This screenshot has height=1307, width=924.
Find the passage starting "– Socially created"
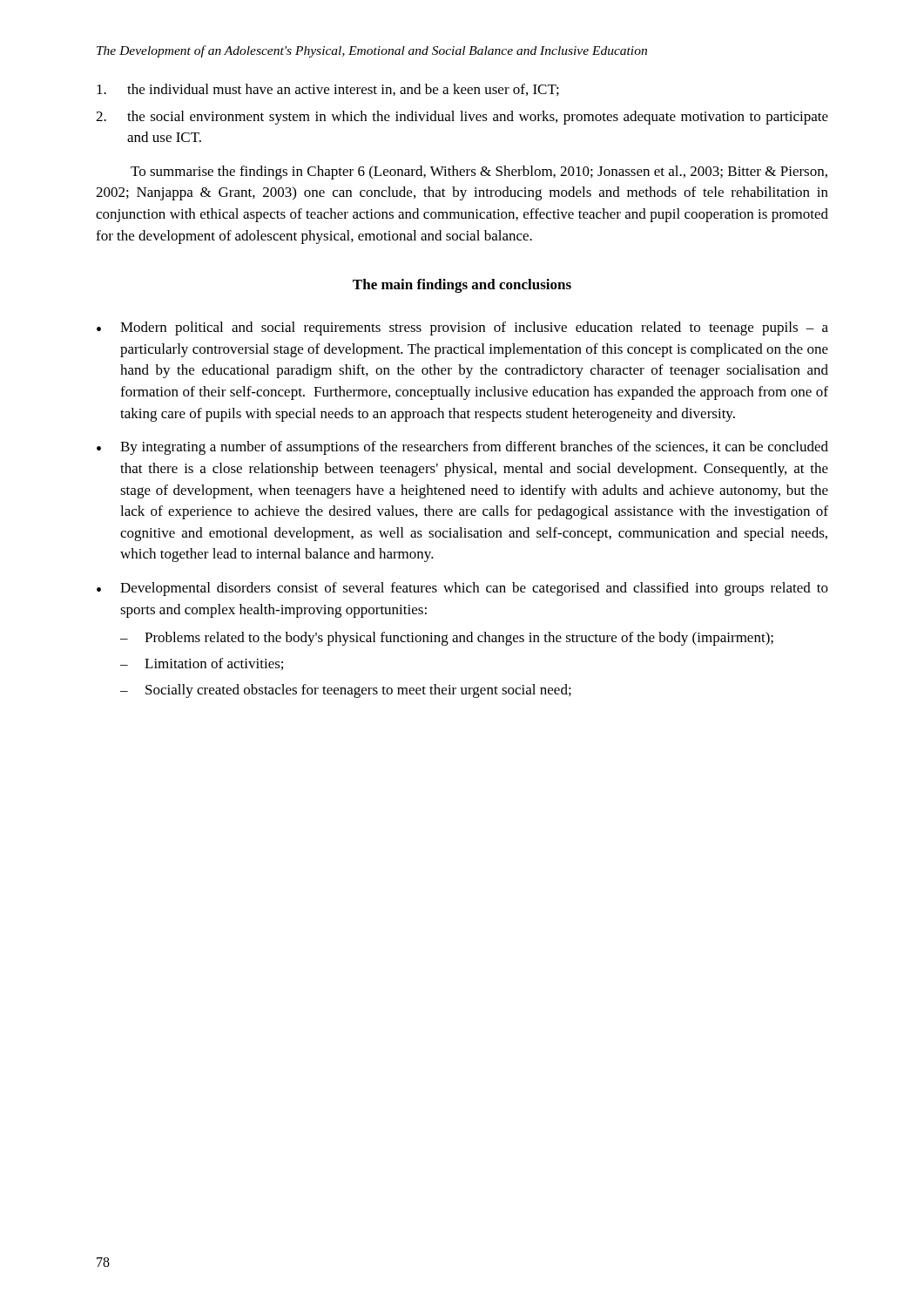[474, 690]
